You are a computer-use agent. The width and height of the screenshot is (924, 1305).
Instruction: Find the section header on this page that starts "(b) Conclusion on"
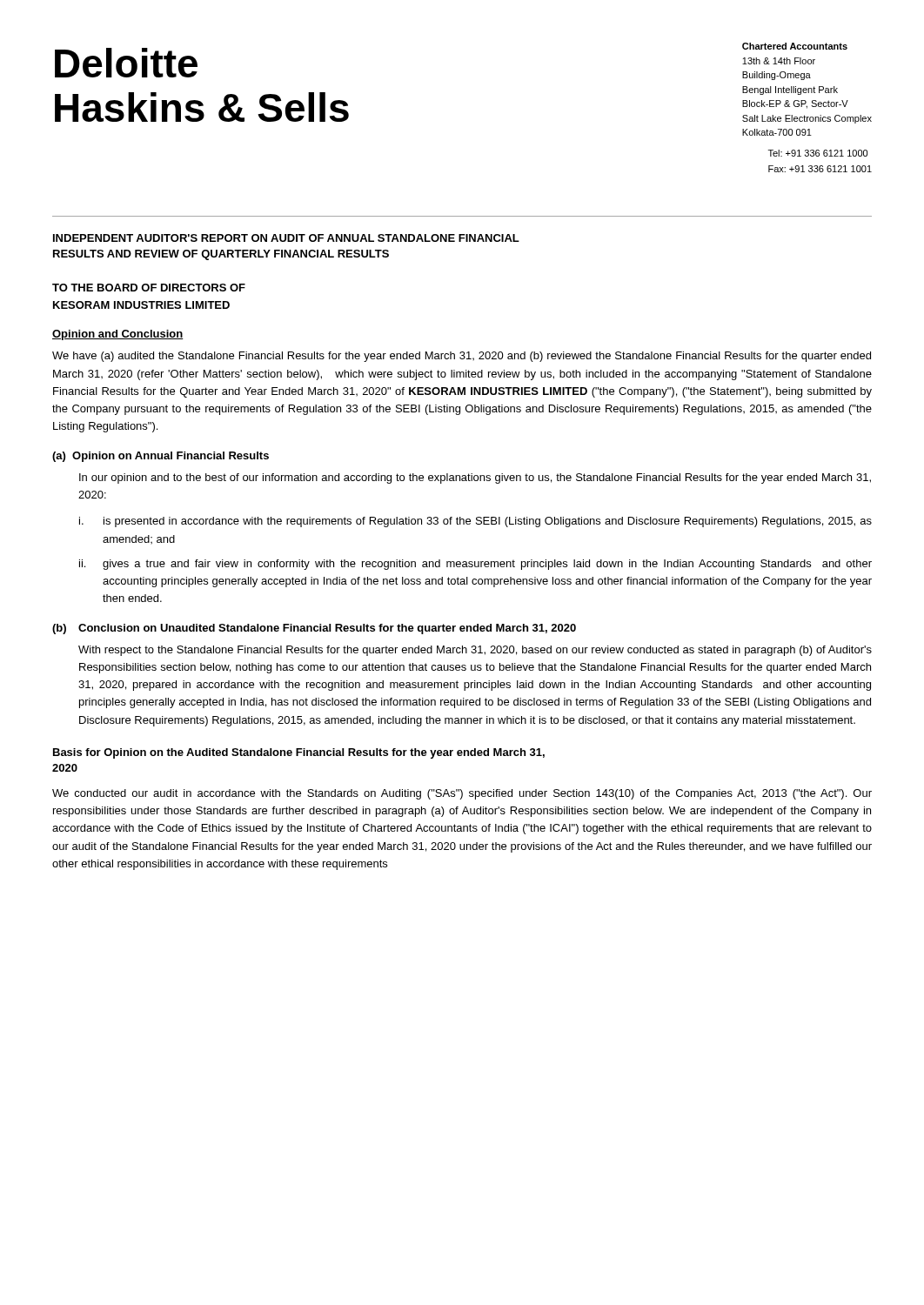314,628
